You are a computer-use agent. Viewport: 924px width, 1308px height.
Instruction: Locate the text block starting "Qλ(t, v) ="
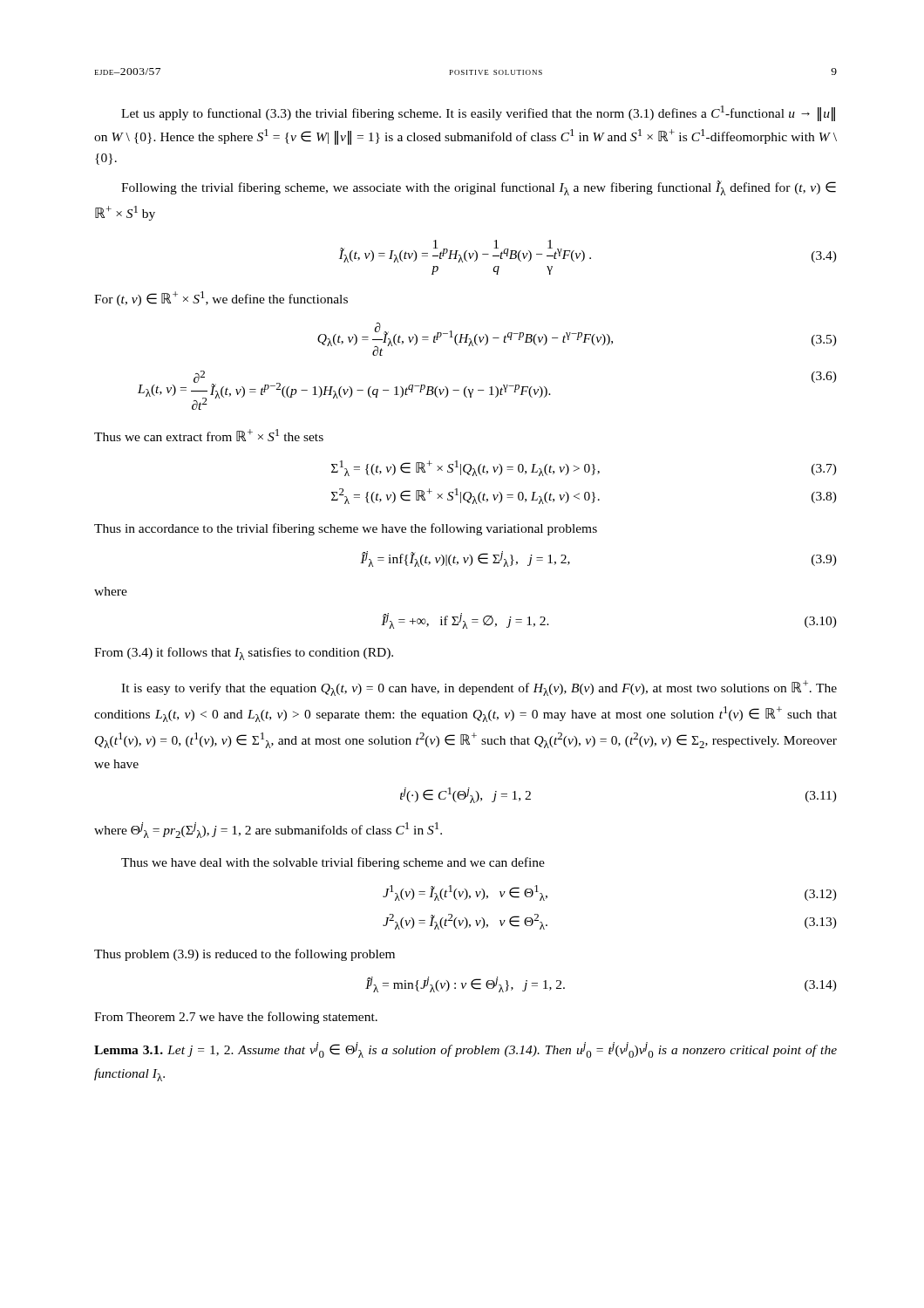pyautogui.click(x=577, y=339)
